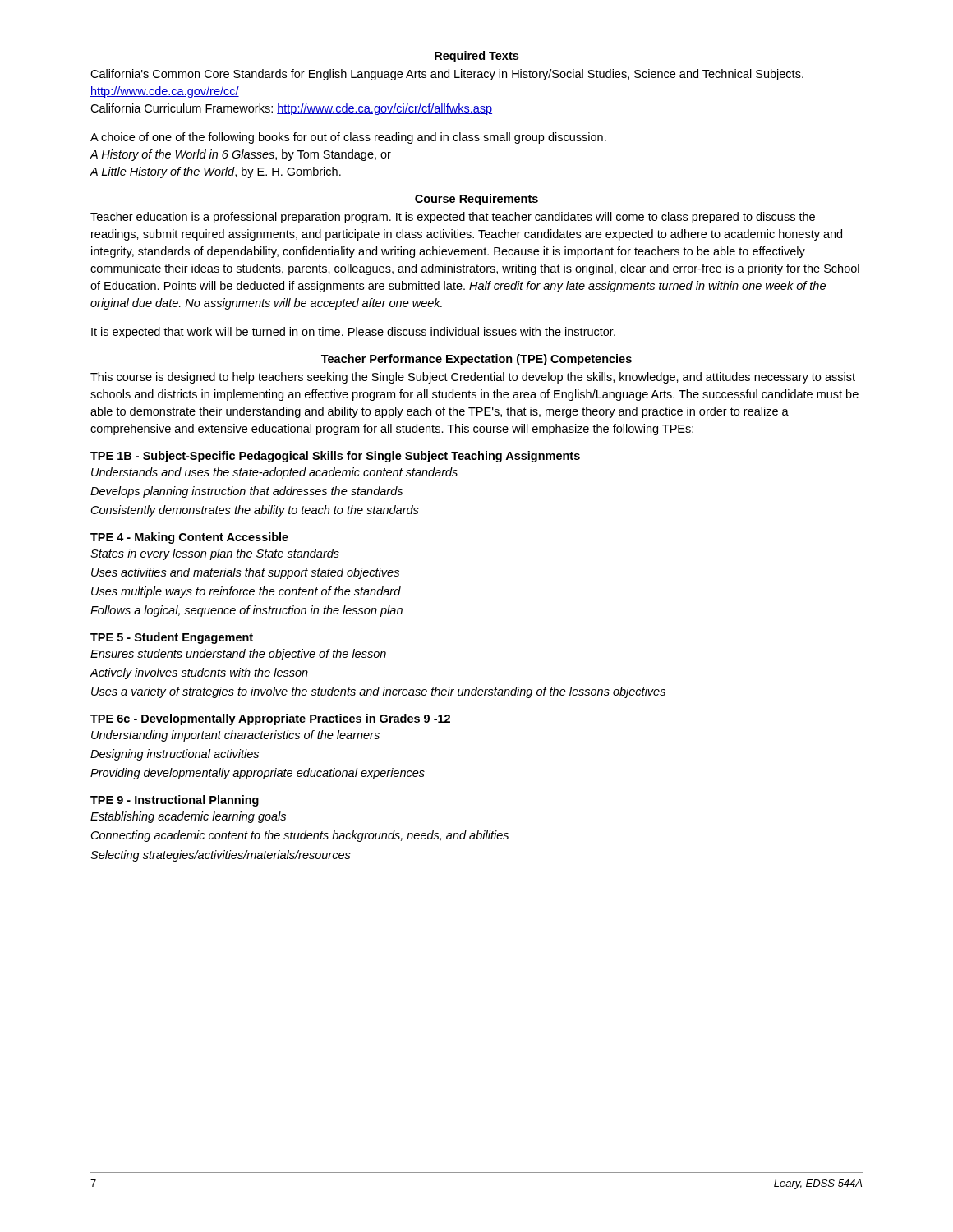This screenshot has width=953, height=1232.
Task: Click on the passage starting "Required Texts"
Action: pos(476,56)
